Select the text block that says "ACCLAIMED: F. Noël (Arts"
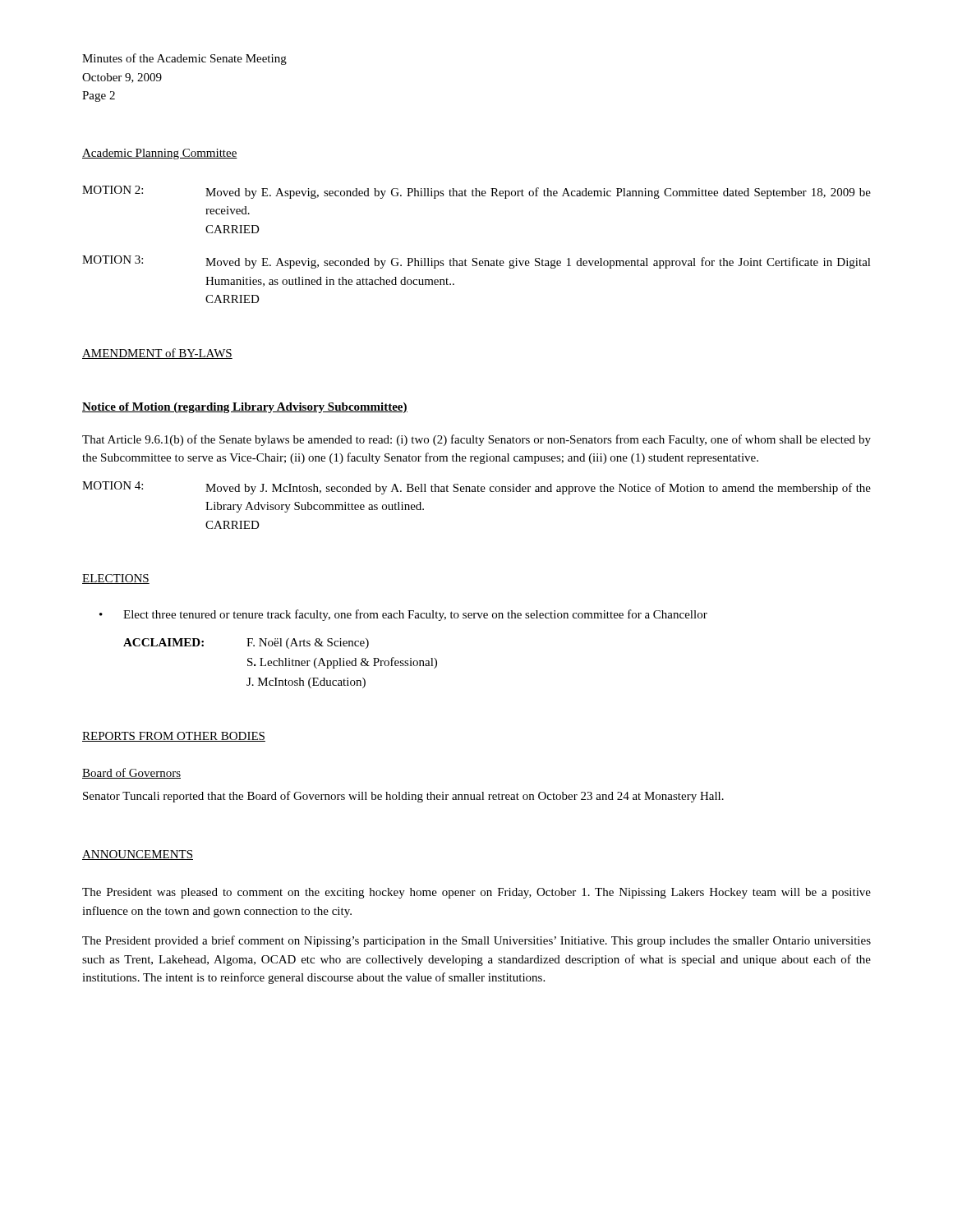953x1232 pixels. click(x=246, y=644)
